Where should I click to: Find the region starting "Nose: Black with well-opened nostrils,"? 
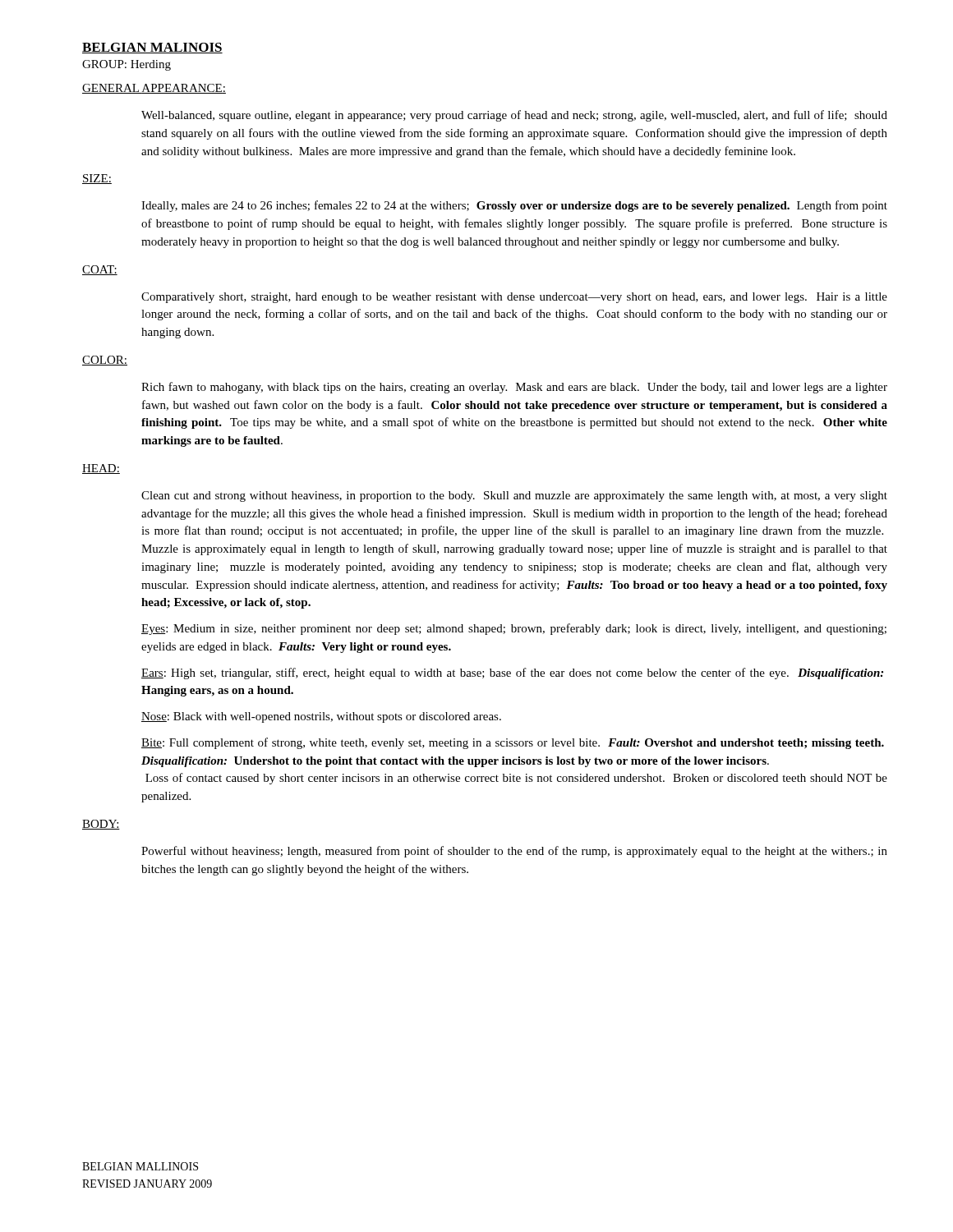321,716
